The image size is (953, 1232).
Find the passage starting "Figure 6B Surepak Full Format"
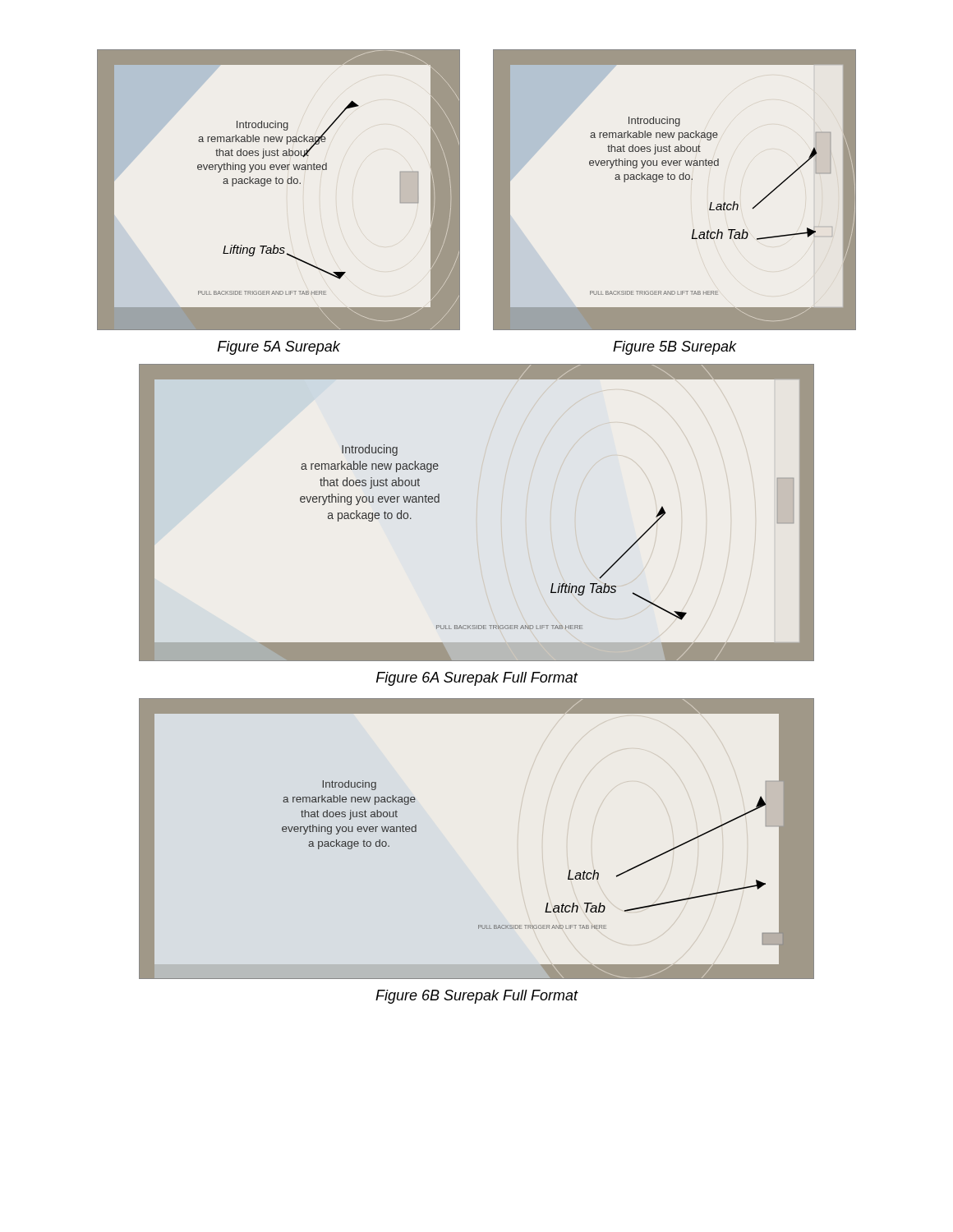click(x=476, y=995)
